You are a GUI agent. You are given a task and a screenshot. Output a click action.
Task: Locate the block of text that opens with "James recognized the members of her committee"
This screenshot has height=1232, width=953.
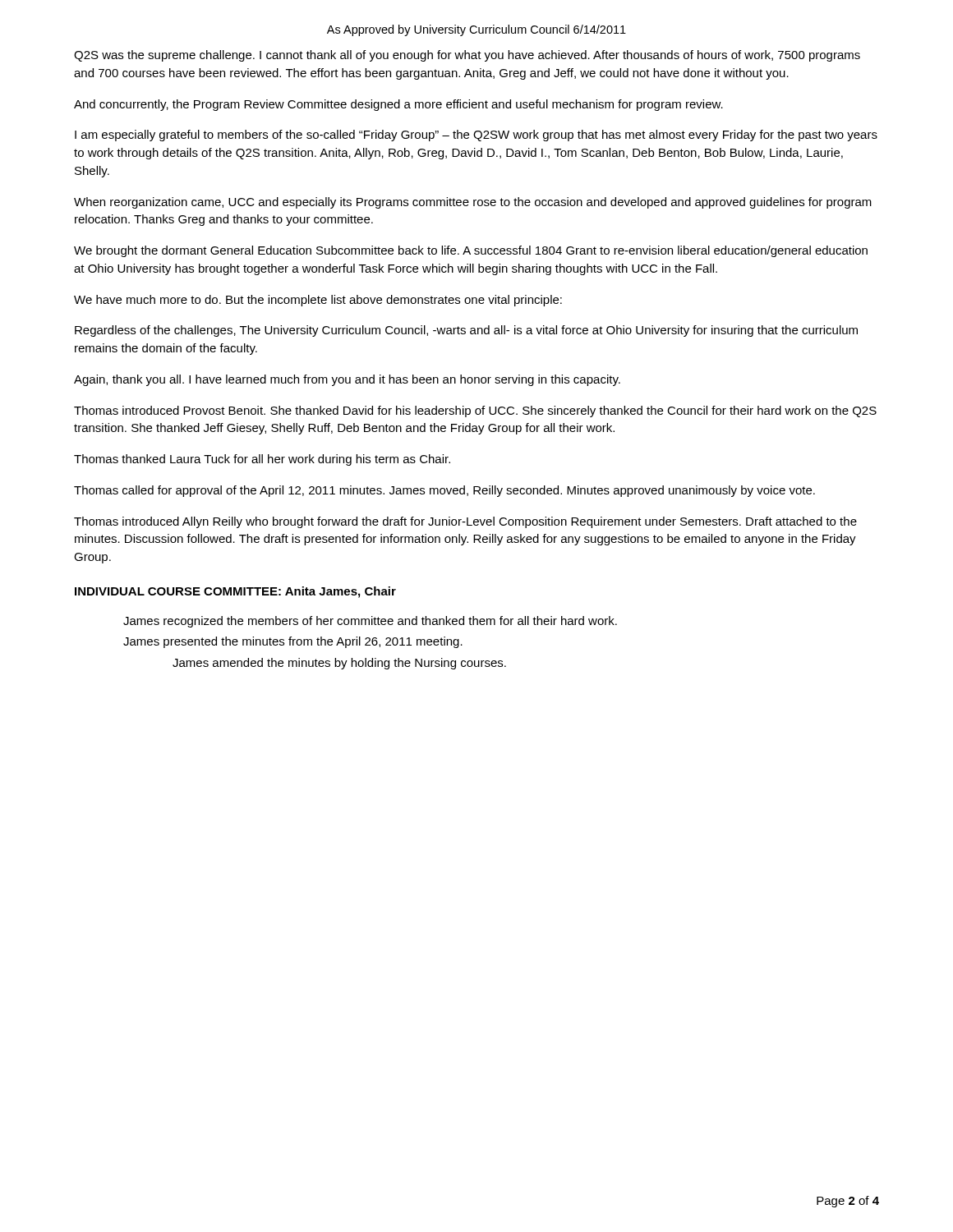(x=370, y=620)
